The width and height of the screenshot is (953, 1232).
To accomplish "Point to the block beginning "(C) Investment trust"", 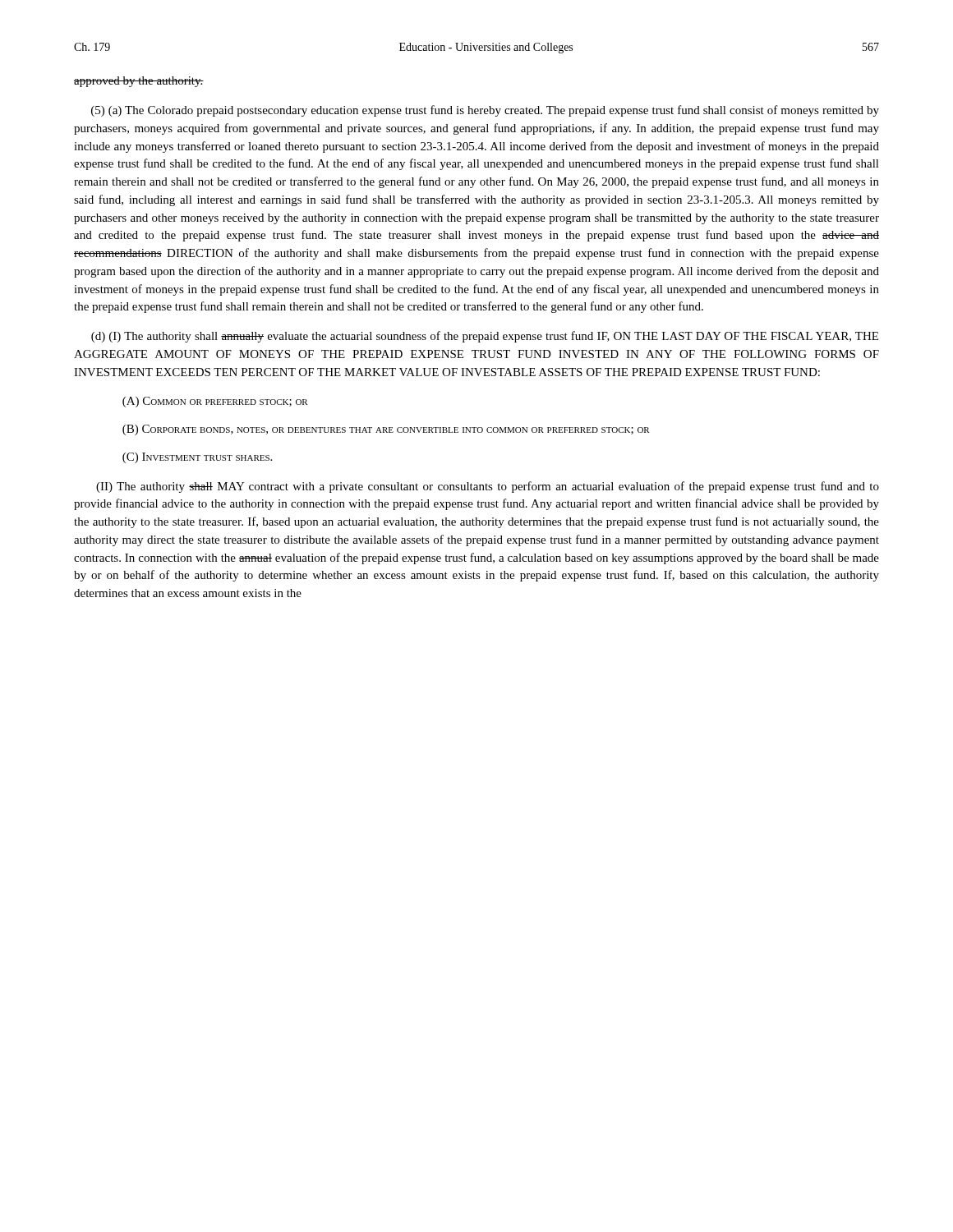I will coord(197,458).
